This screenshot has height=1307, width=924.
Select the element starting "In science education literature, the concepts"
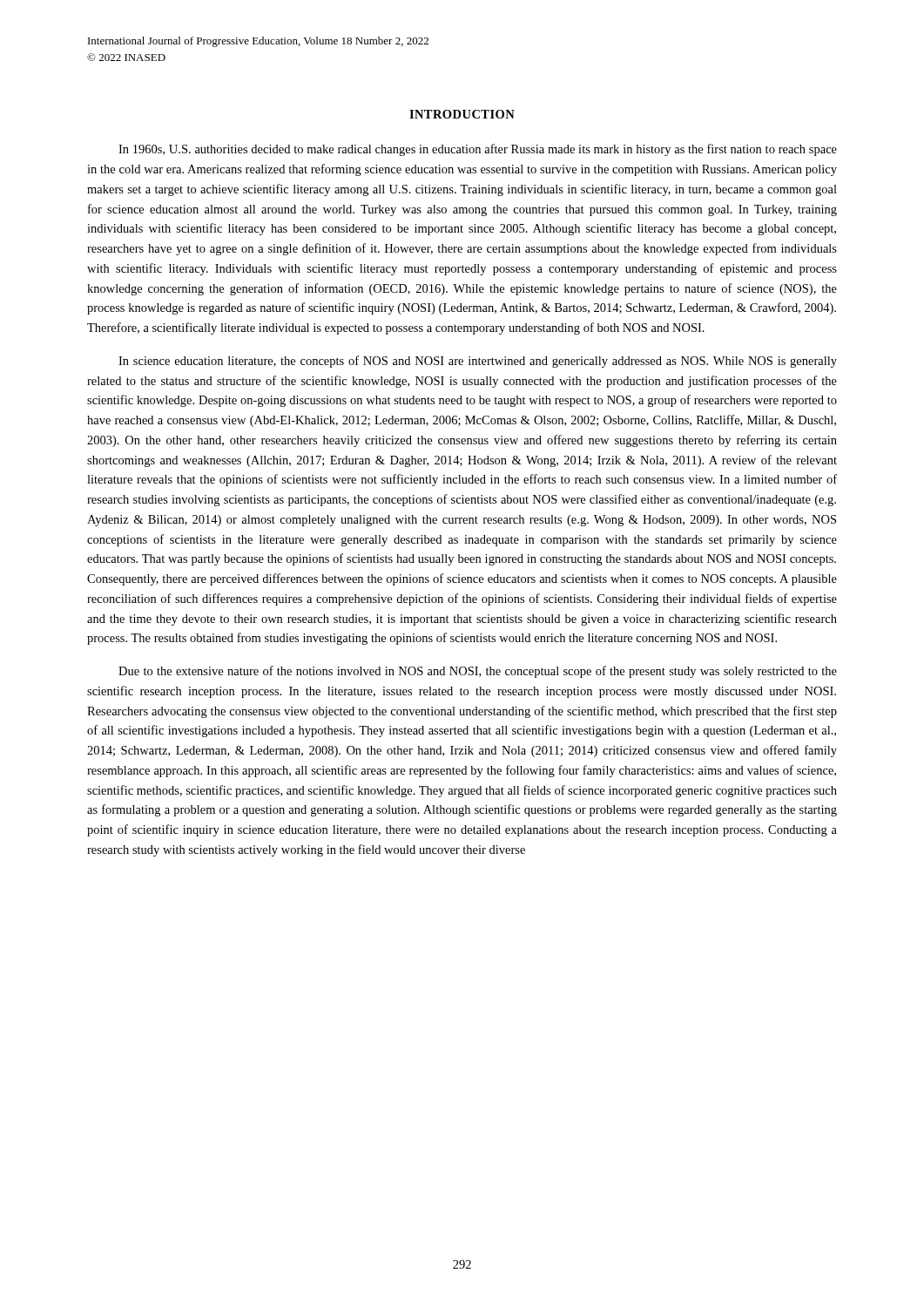(462, 500)
